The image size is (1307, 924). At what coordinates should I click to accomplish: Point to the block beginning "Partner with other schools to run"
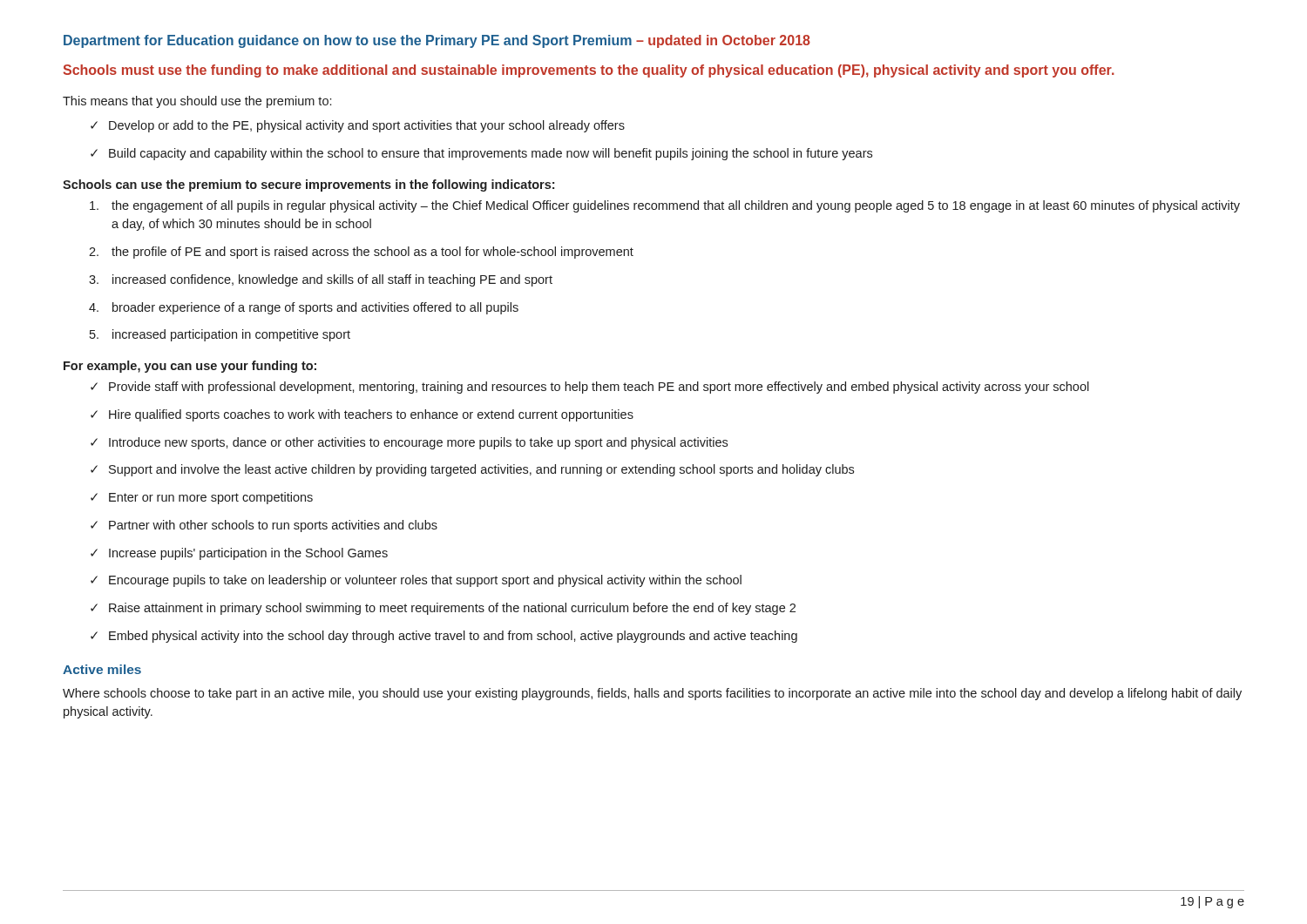pyautogui.click(x=264, y=526)
